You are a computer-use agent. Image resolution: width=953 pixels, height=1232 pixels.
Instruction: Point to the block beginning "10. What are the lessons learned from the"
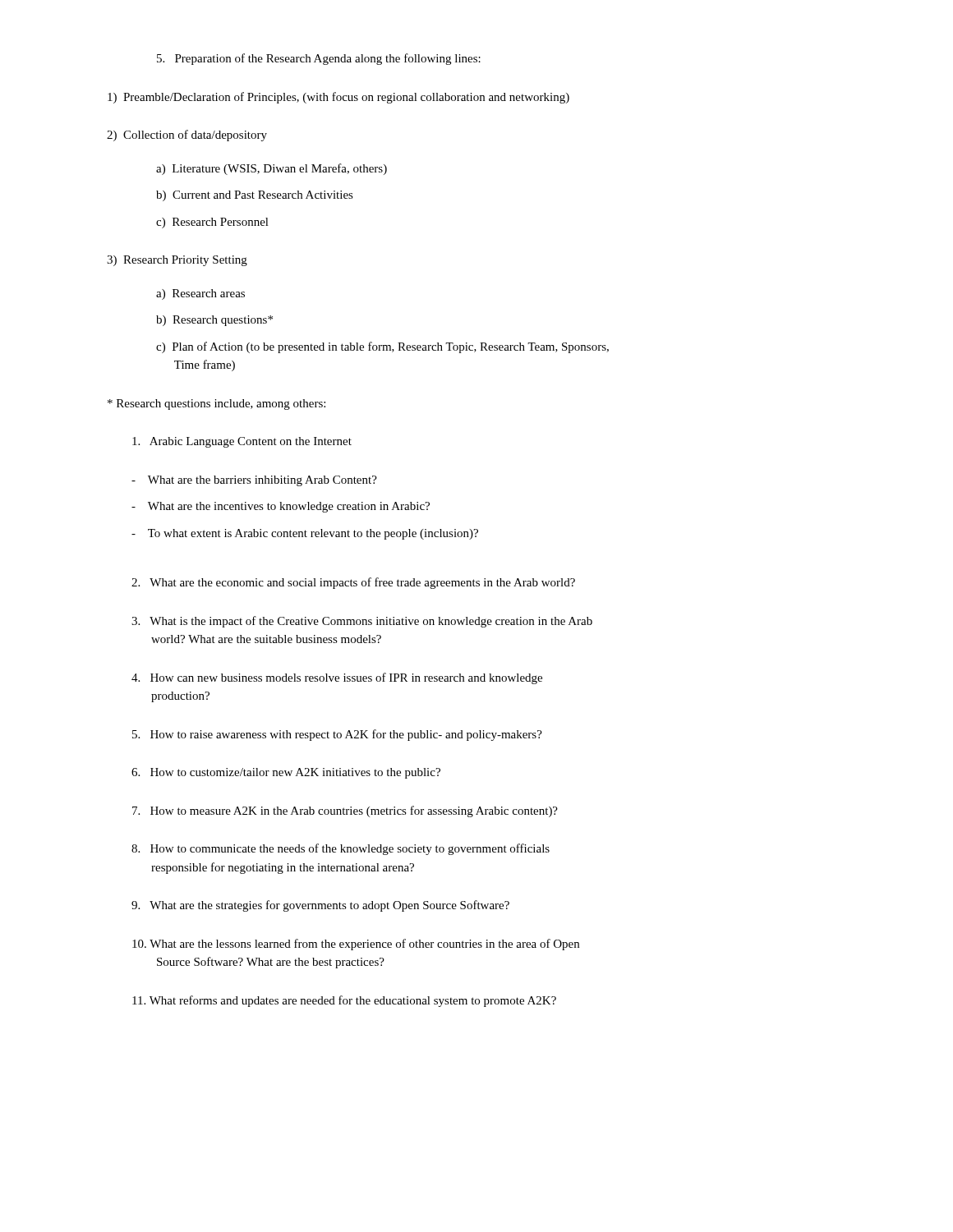tap(356, 953)
